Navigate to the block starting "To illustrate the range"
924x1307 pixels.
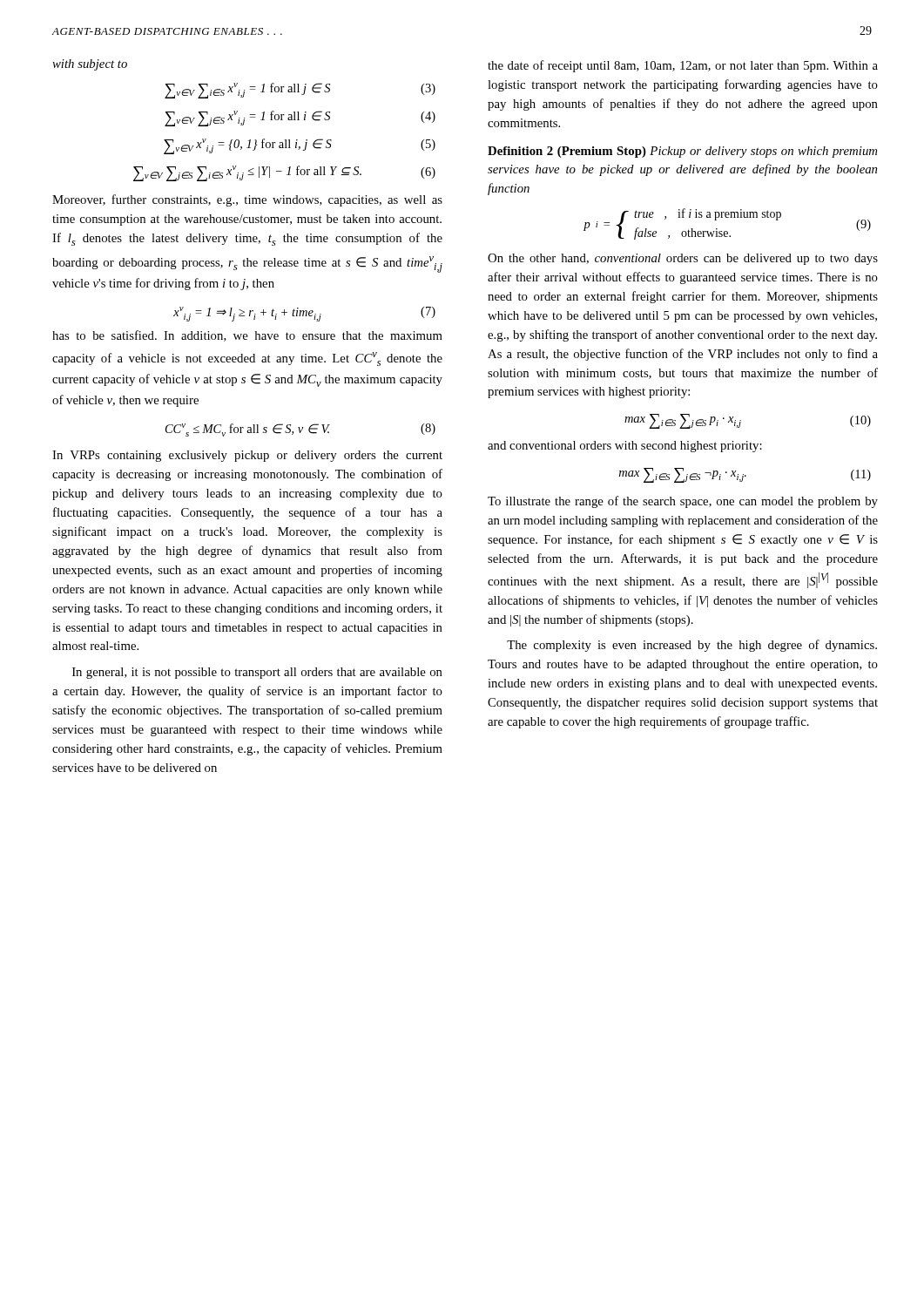pos(683,612)
